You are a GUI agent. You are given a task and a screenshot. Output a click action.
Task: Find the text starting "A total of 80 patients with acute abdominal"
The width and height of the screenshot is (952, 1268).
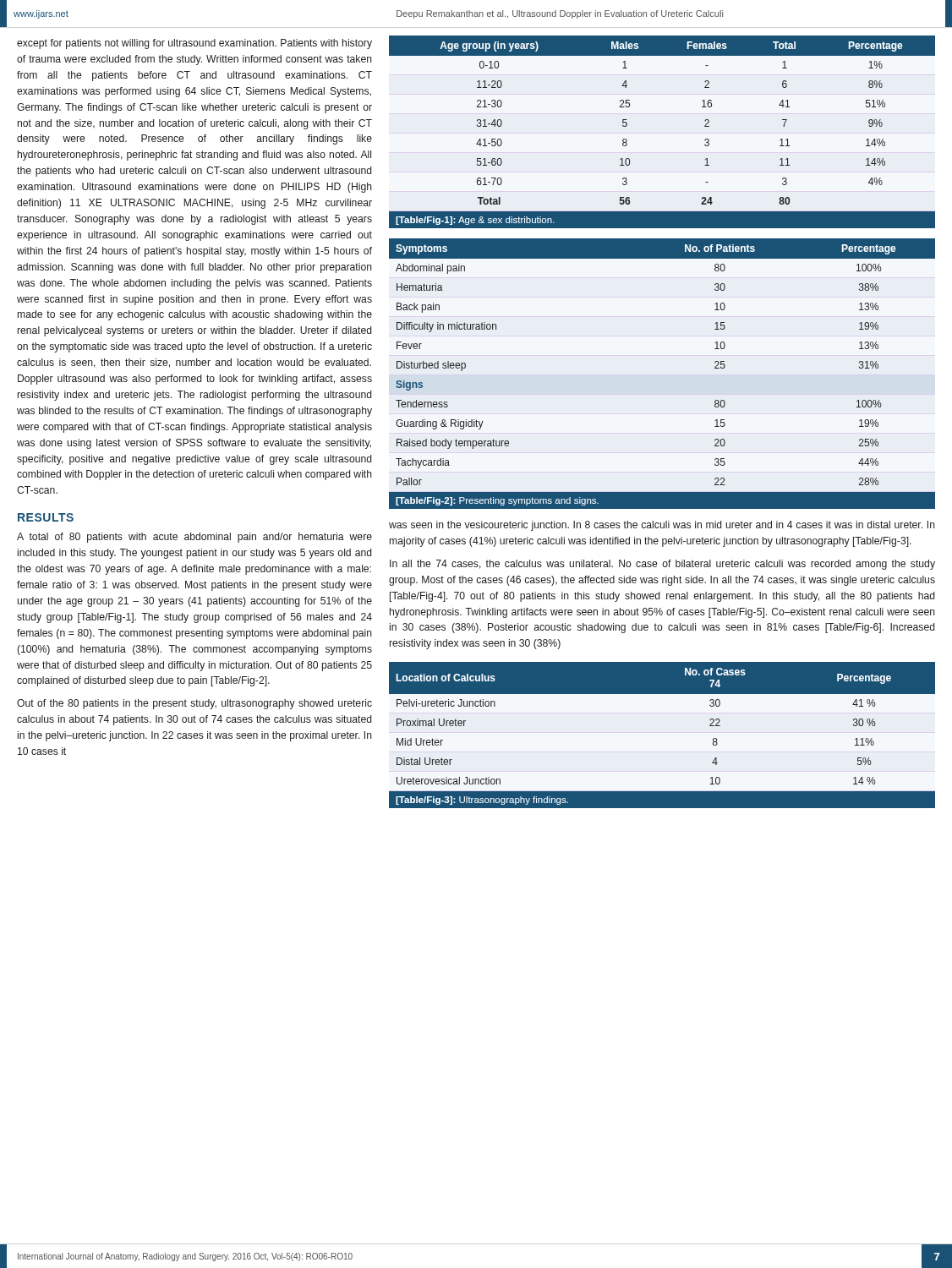[x=194, y=609]
